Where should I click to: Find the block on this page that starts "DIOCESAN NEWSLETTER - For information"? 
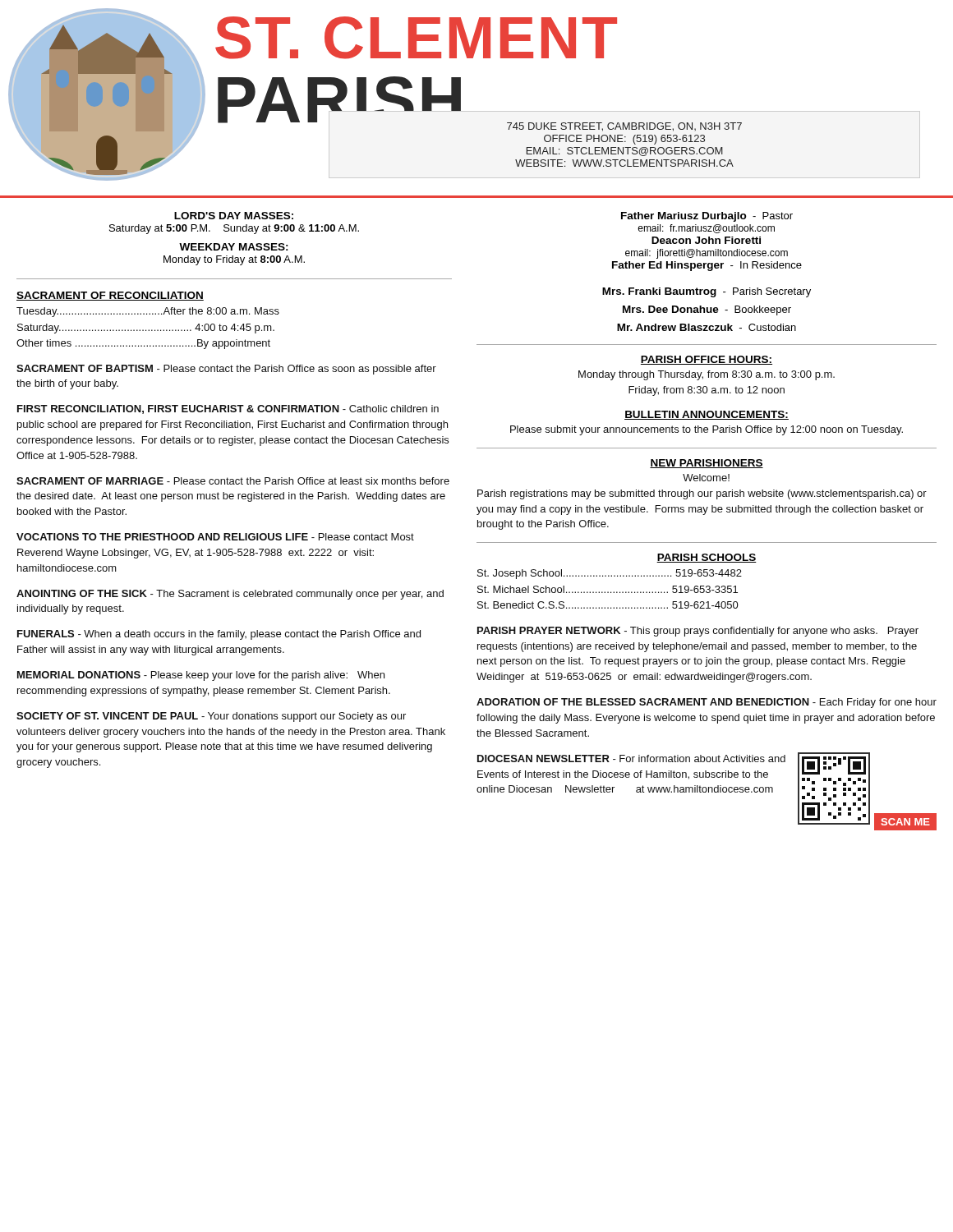click(631, 774)
